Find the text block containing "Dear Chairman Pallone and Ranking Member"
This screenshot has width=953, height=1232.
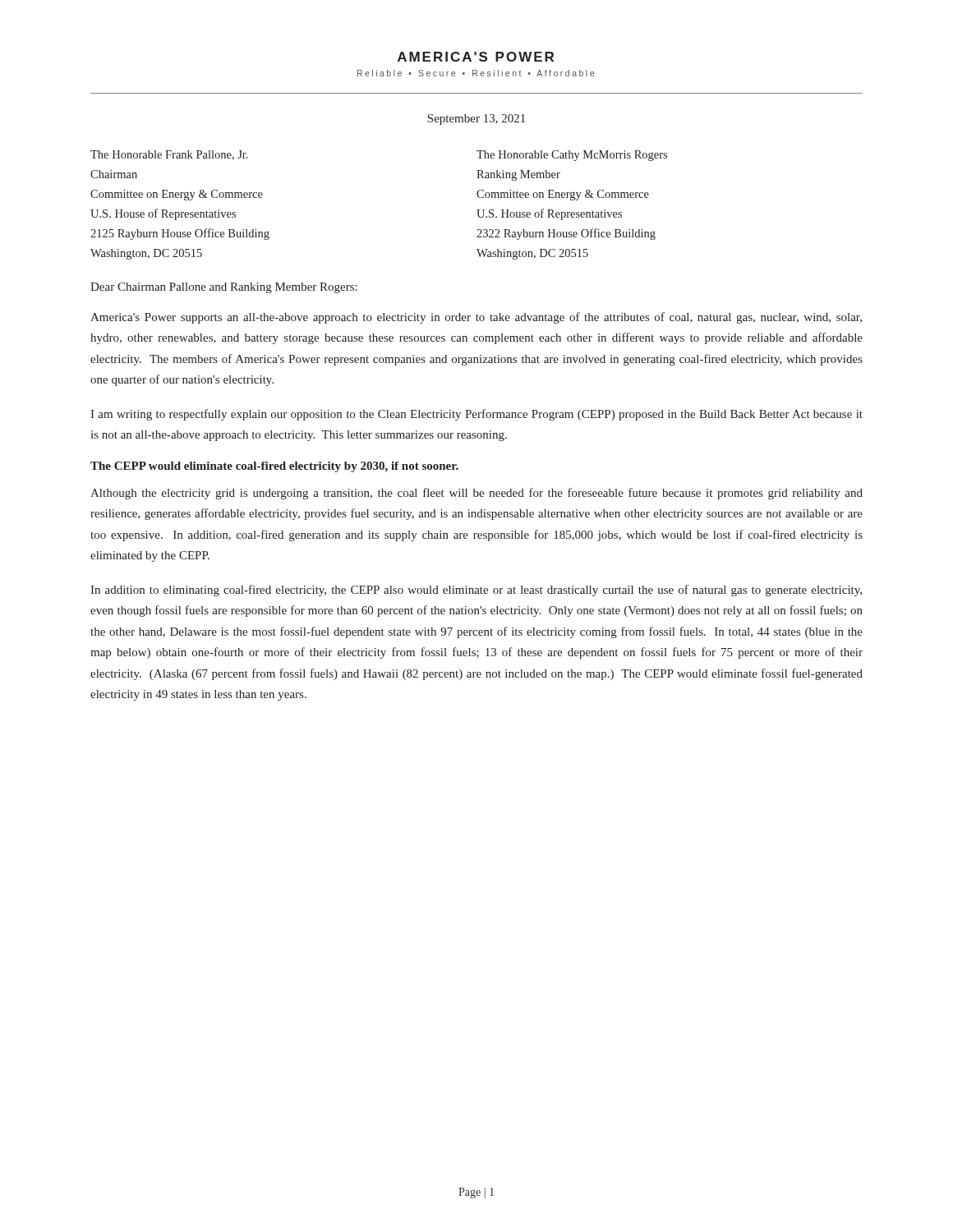coord(224,286)
